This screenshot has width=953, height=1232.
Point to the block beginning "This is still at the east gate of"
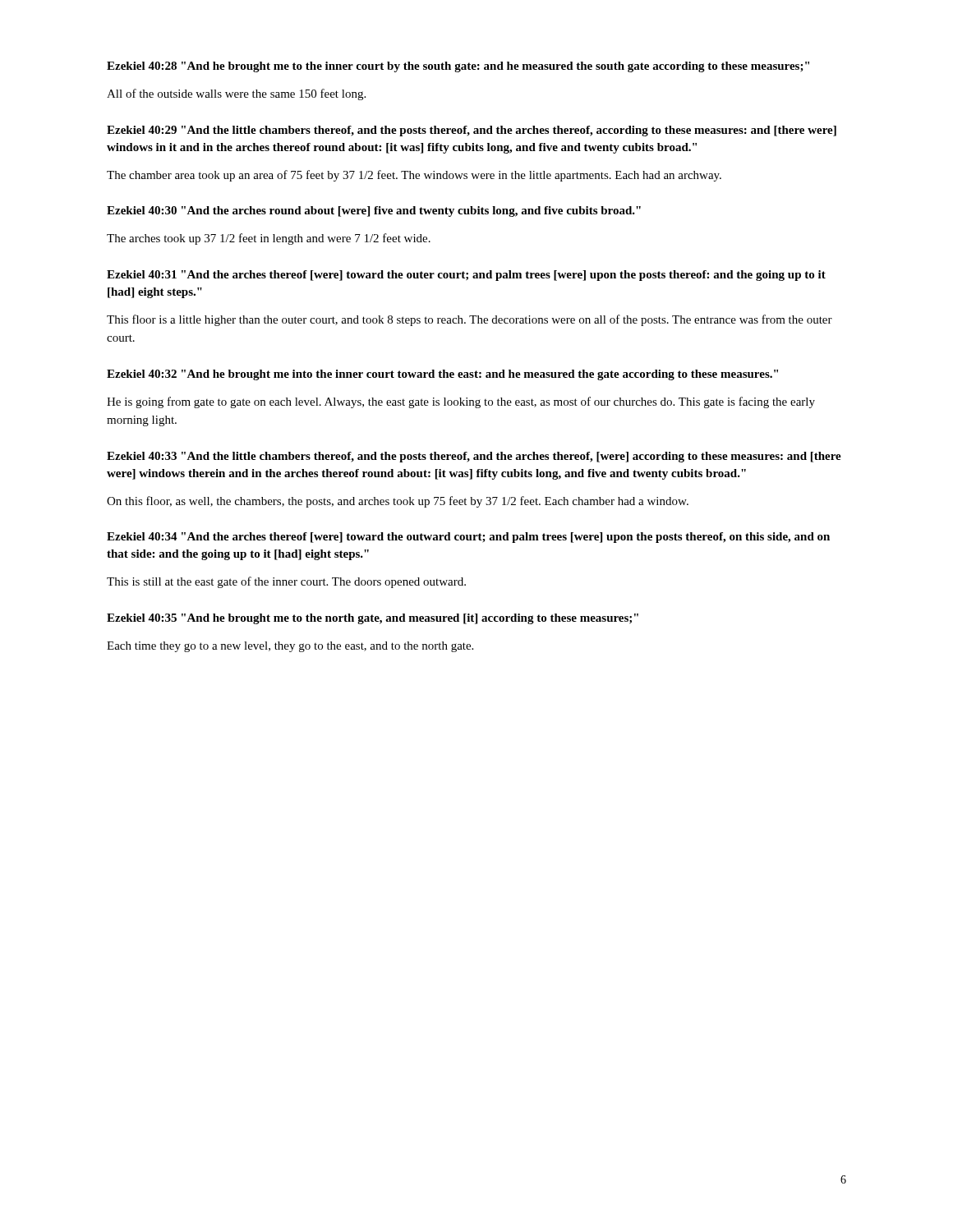(287, 582)
